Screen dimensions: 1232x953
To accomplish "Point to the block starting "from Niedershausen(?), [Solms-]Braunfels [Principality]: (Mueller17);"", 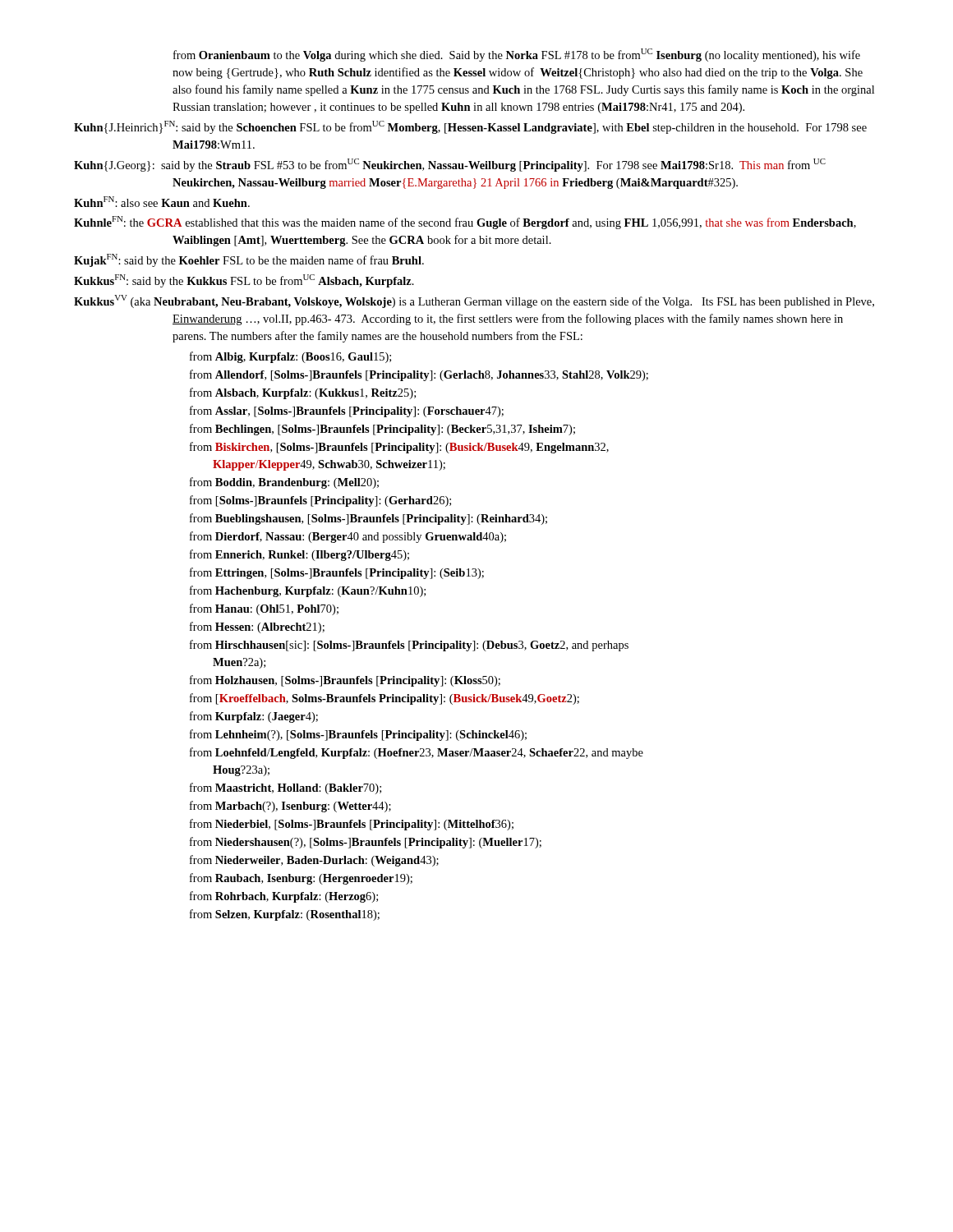I will coord(366,842).
